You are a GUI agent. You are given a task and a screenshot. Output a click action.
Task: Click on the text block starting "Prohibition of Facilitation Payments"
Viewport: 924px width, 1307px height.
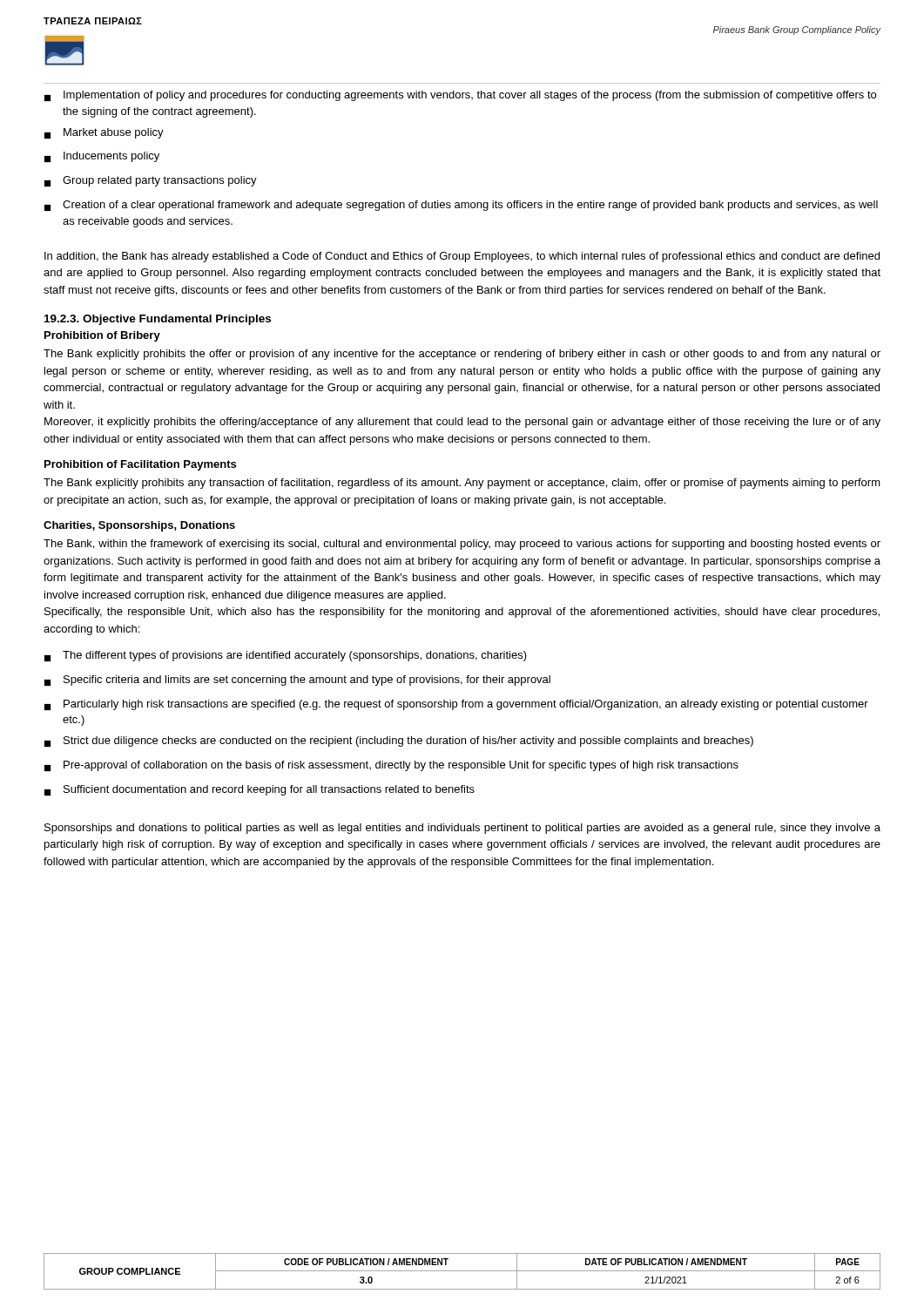(x=140, y=464)
